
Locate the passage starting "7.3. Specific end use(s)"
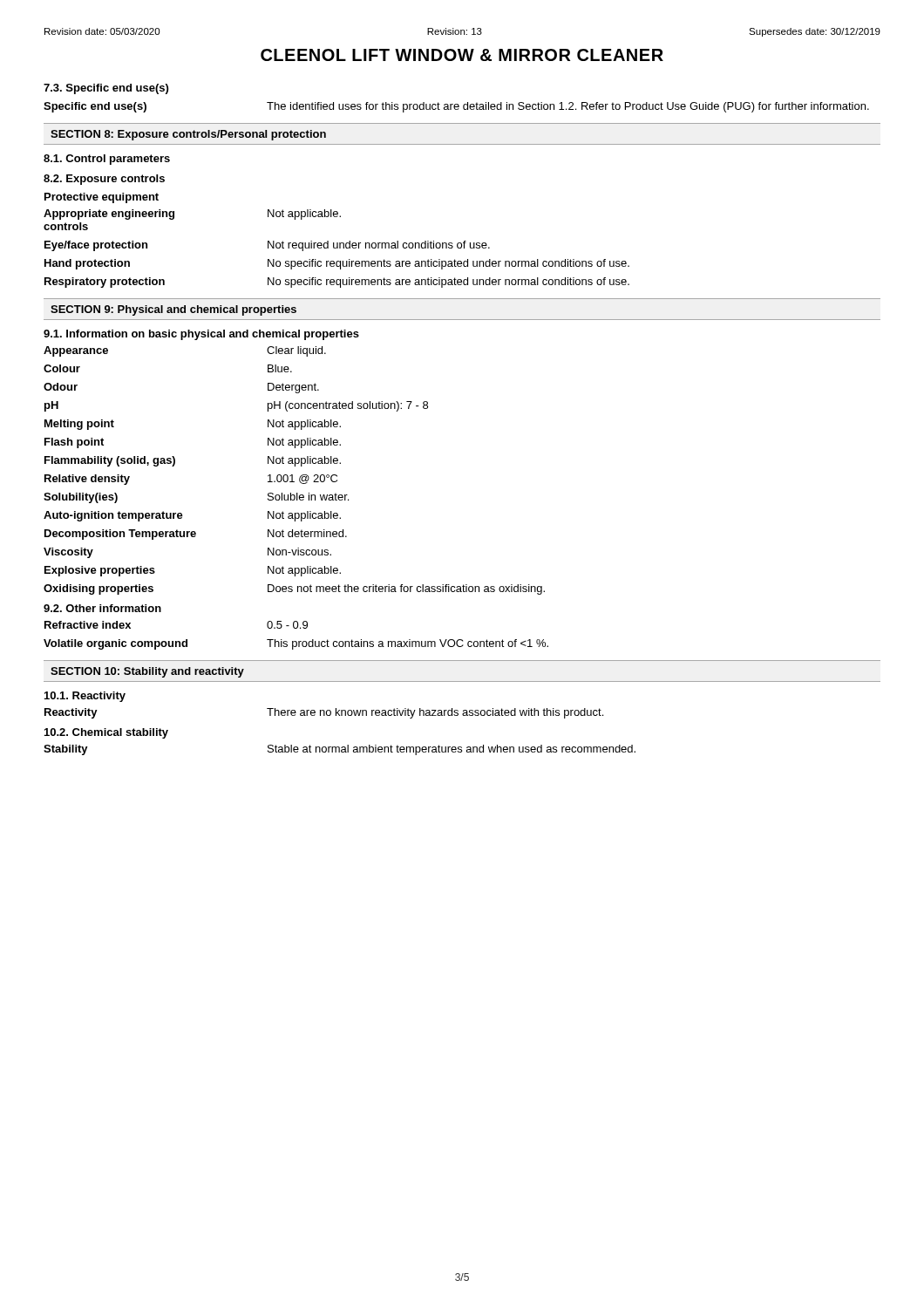pos(106,88)
